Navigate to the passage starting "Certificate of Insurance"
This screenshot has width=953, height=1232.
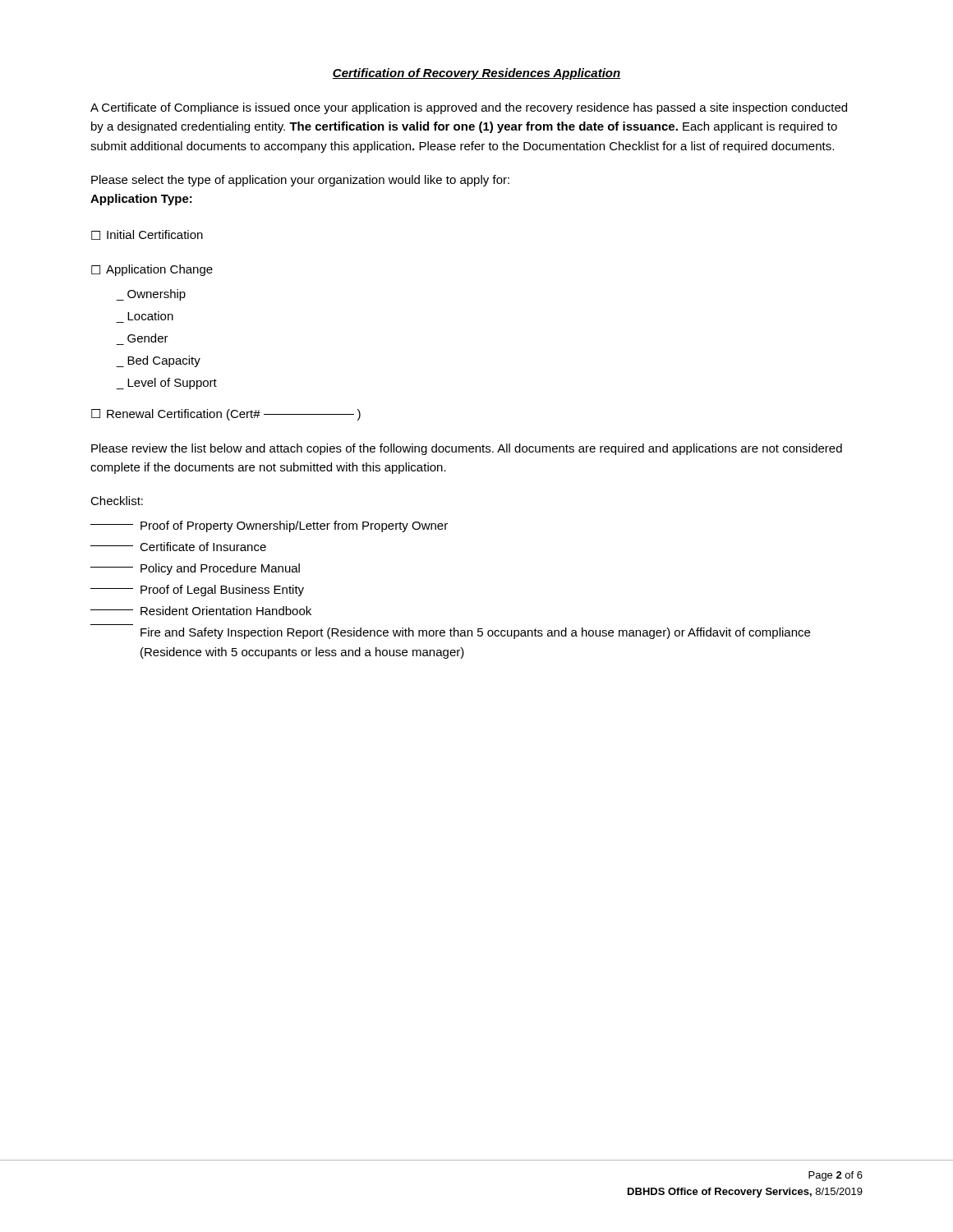[178, 547]
